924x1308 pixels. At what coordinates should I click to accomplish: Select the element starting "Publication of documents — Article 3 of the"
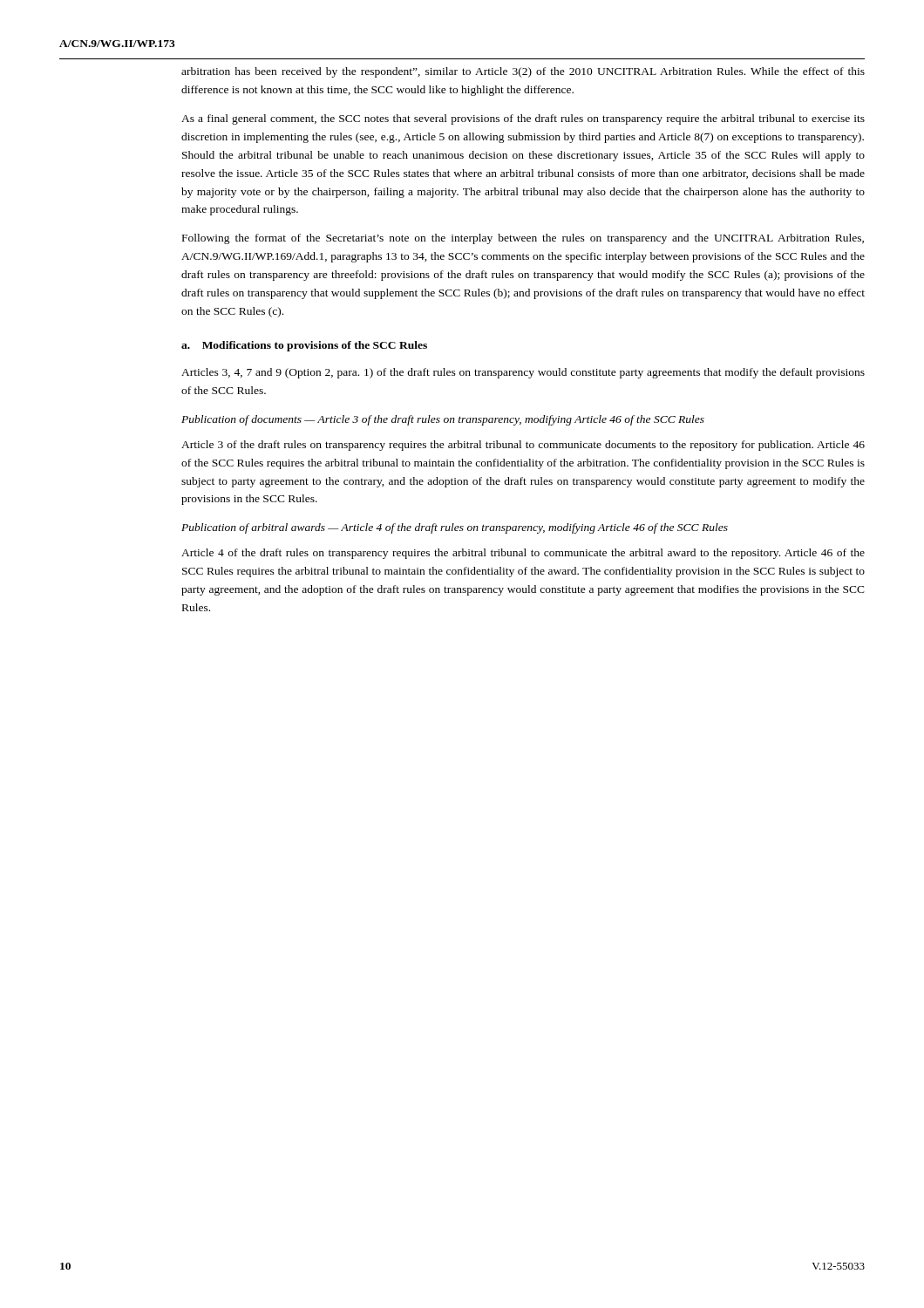pyautogui.click(x=523, y=420)
